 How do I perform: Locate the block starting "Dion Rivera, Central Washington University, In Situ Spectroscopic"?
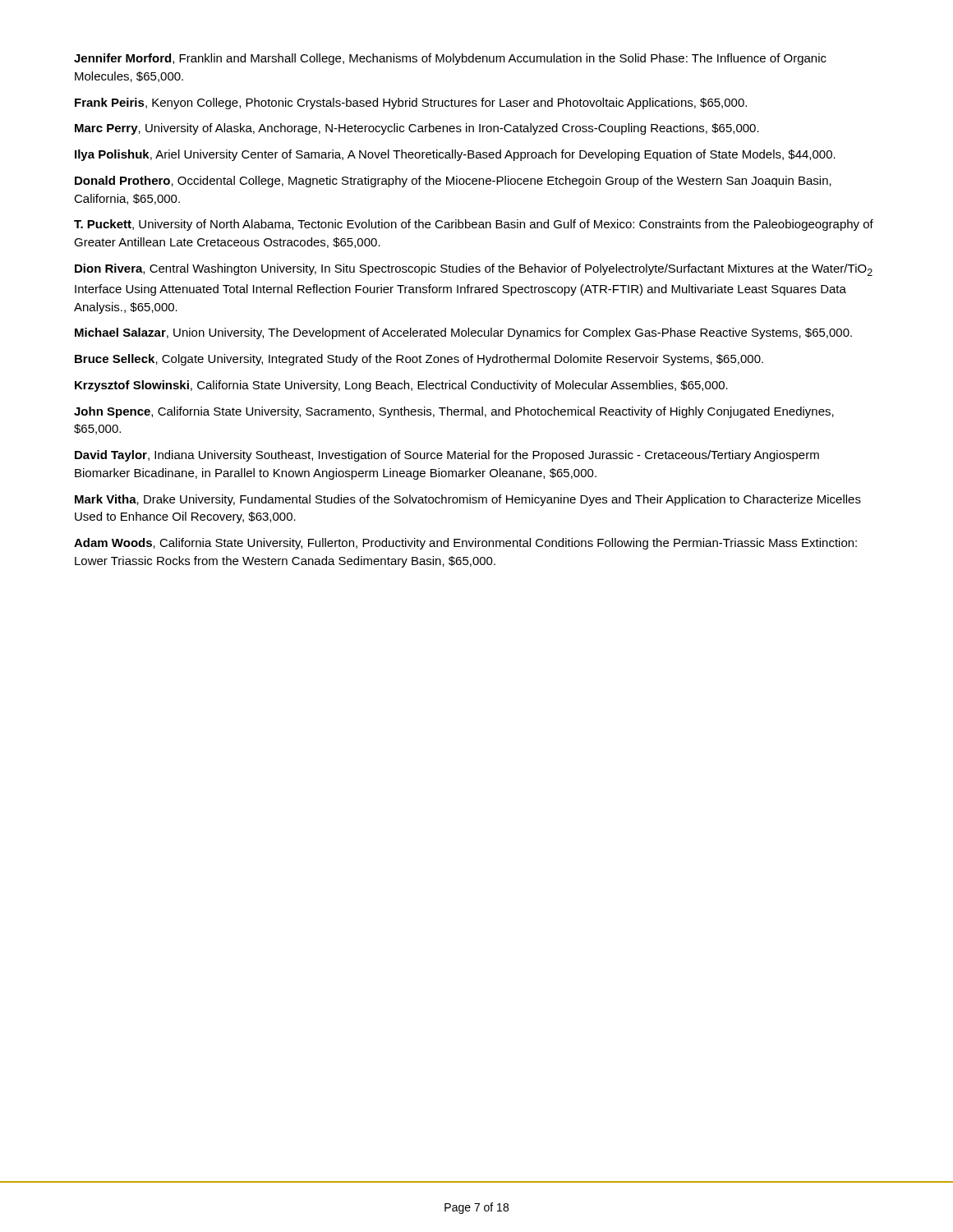click(473, 287)
